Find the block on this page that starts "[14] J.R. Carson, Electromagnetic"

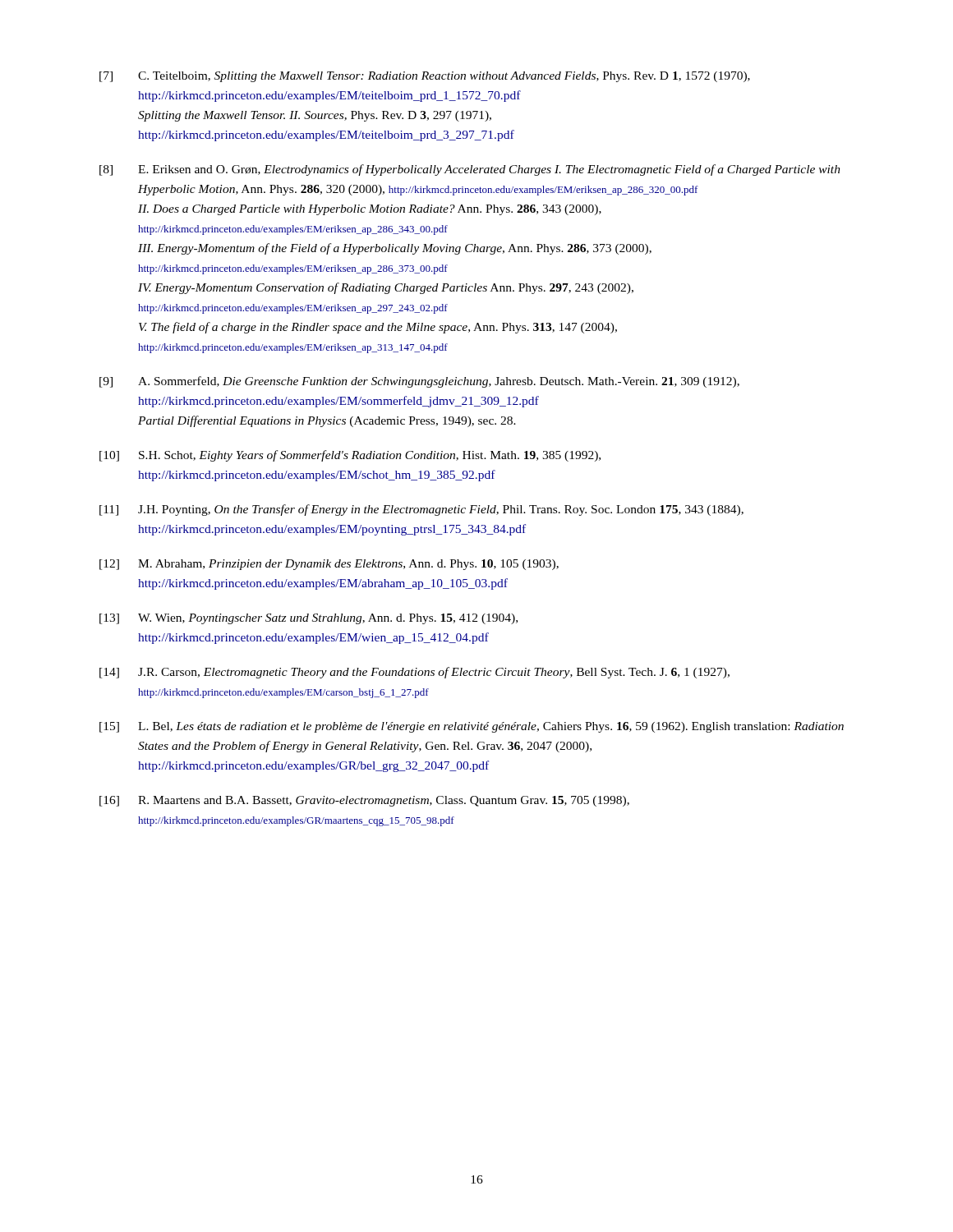(476, 682)
